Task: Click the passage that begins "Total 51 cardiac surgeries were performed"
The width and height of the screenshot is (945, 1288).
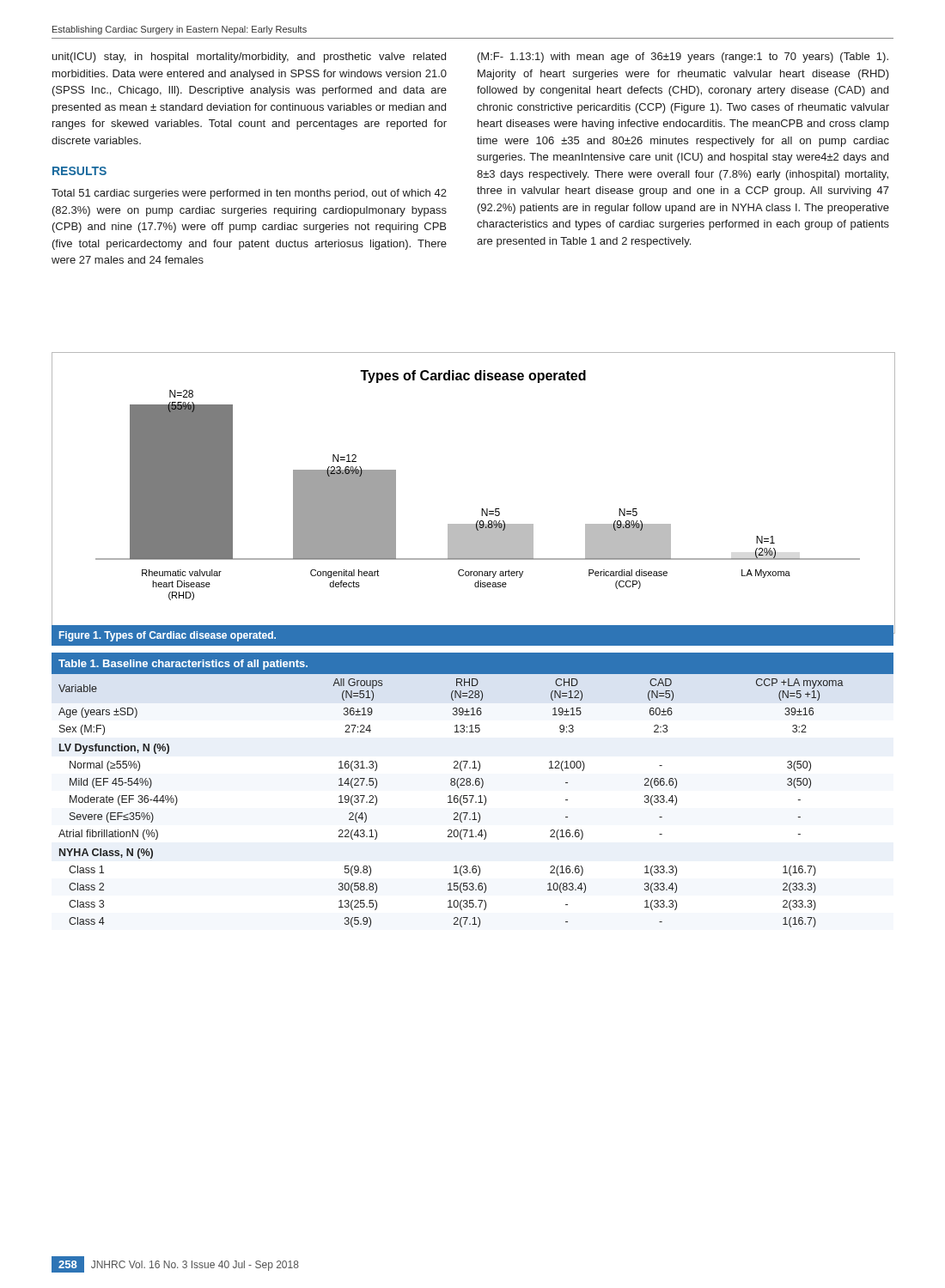Action: tap(249, 226)
